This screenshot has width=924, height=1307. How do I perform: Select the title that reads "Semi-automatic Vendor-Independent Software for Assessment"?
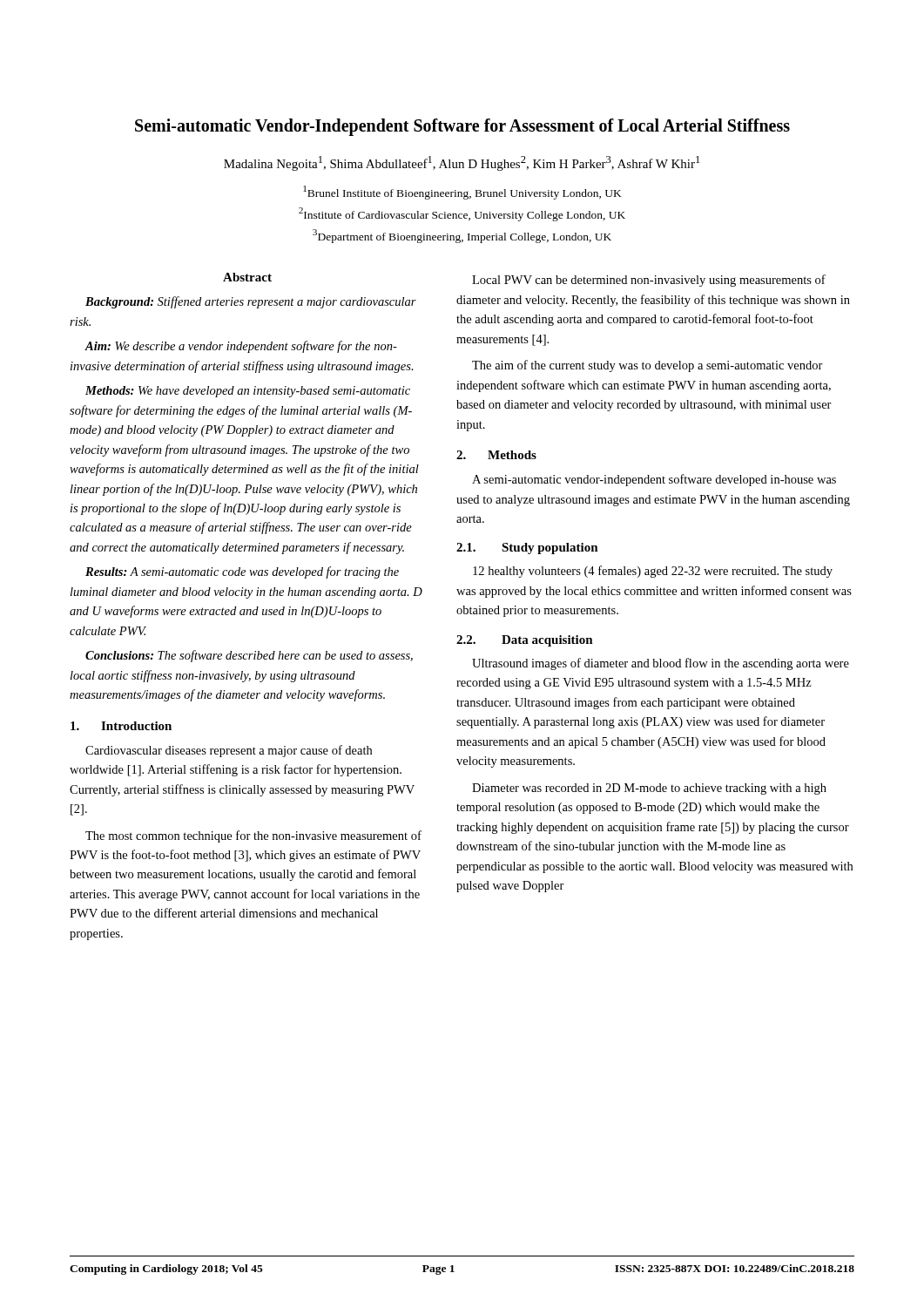click(462, 125)
